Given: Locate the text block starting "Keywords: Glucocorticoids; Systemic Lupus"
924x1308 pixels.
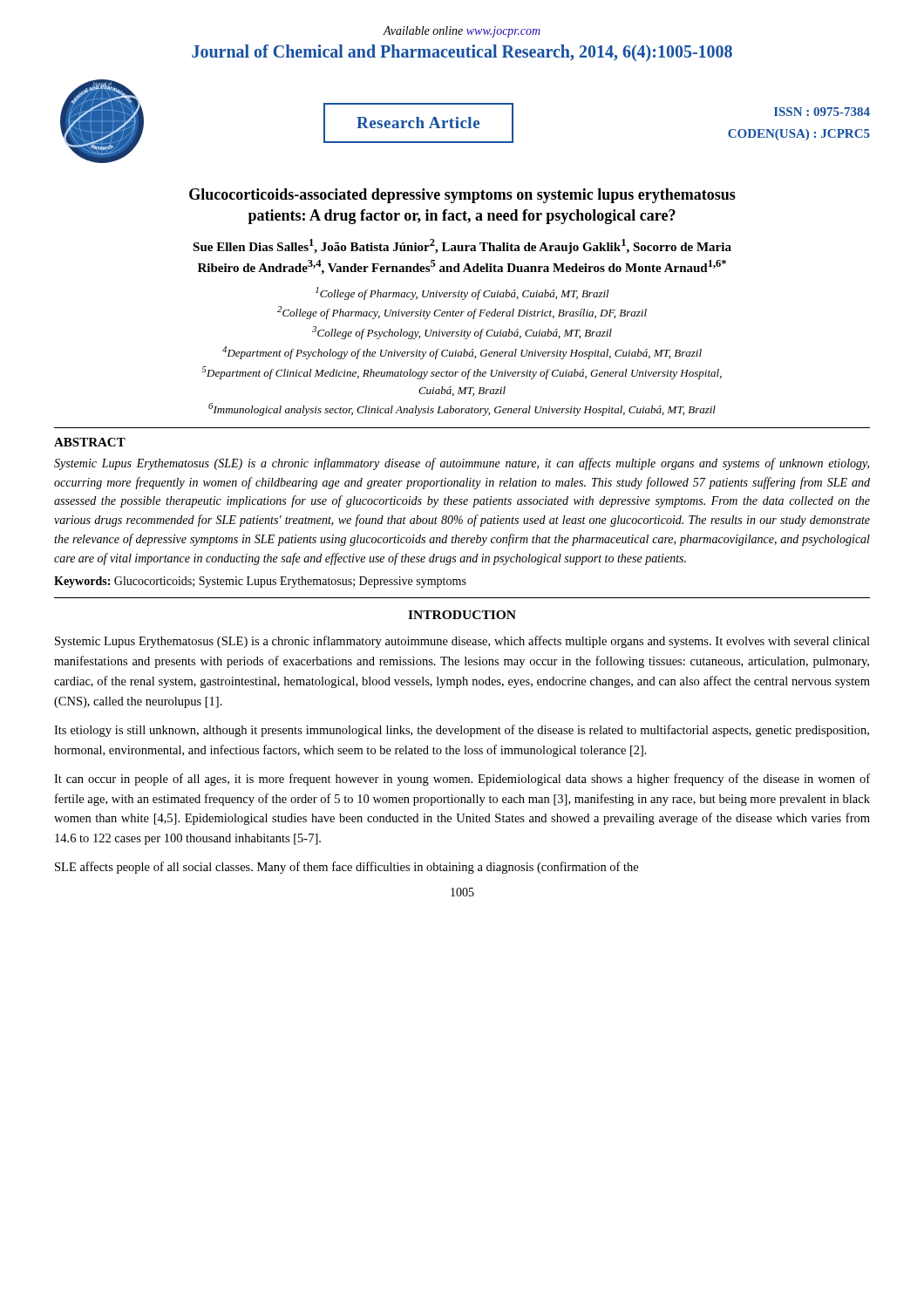Looking at the screenshot, I should [x=260, y=581].
